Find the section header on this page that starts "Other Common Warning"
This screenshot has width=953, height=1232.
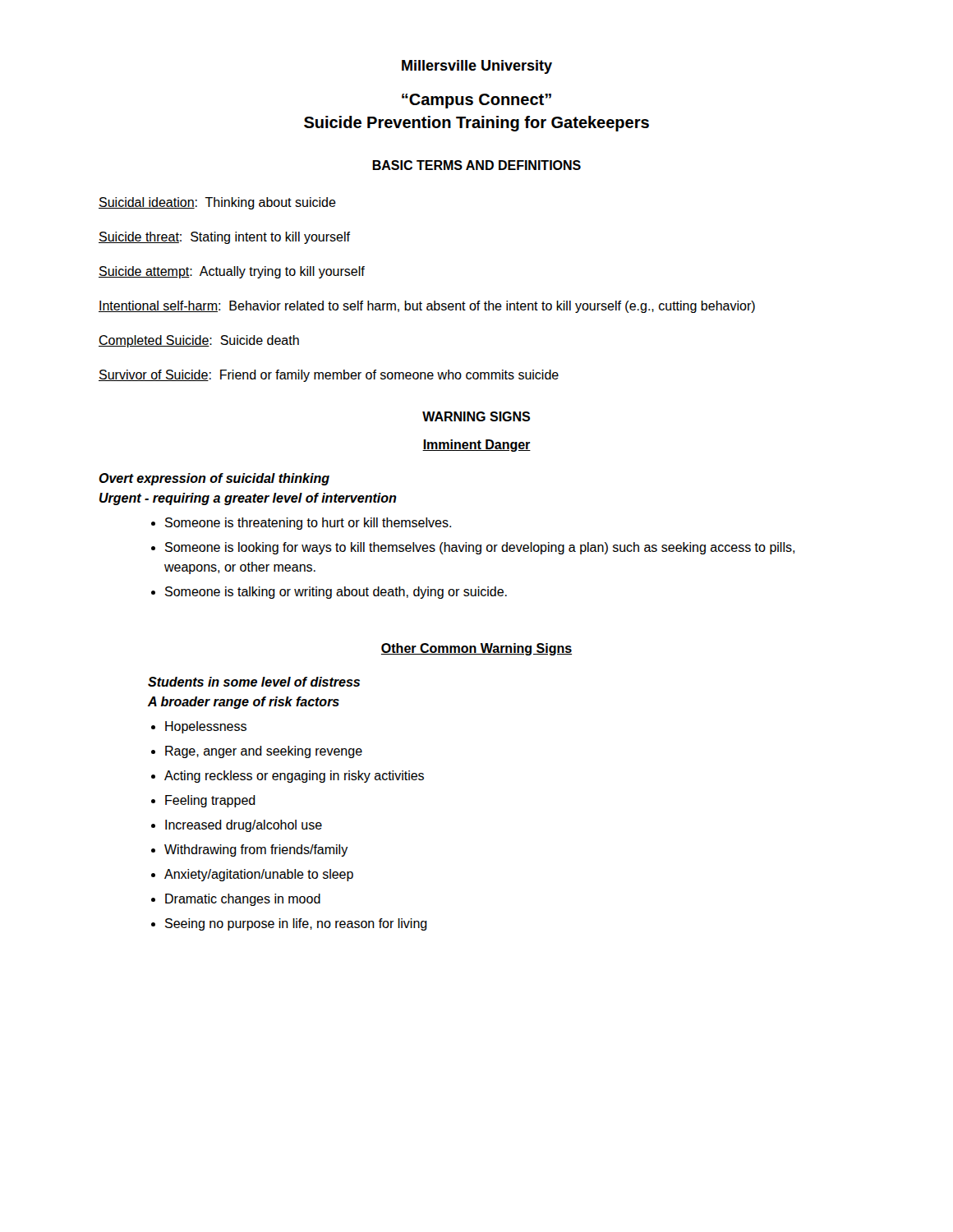click(476, 648)
